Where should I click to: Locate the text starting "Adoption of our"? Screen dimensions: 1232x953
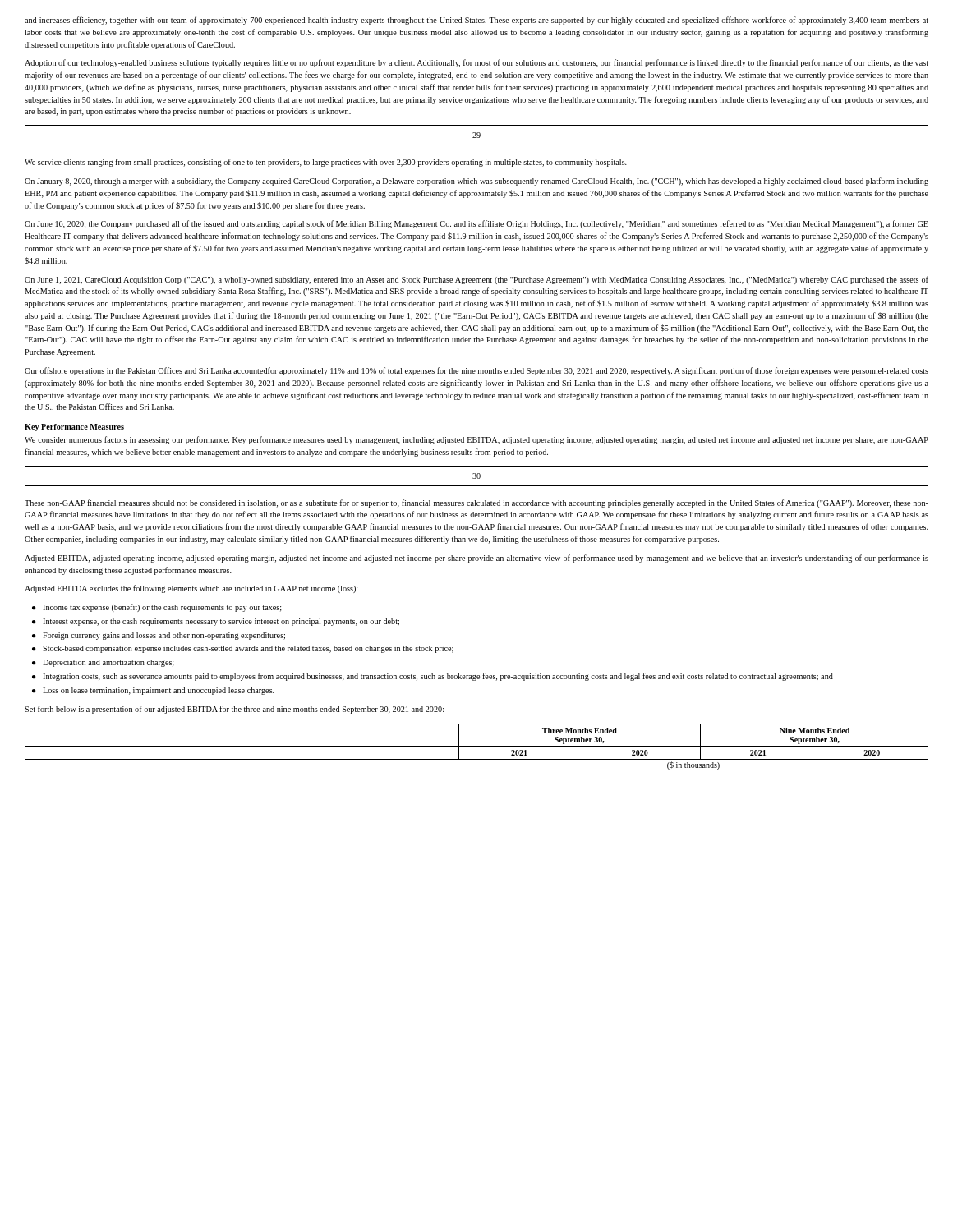476,88
